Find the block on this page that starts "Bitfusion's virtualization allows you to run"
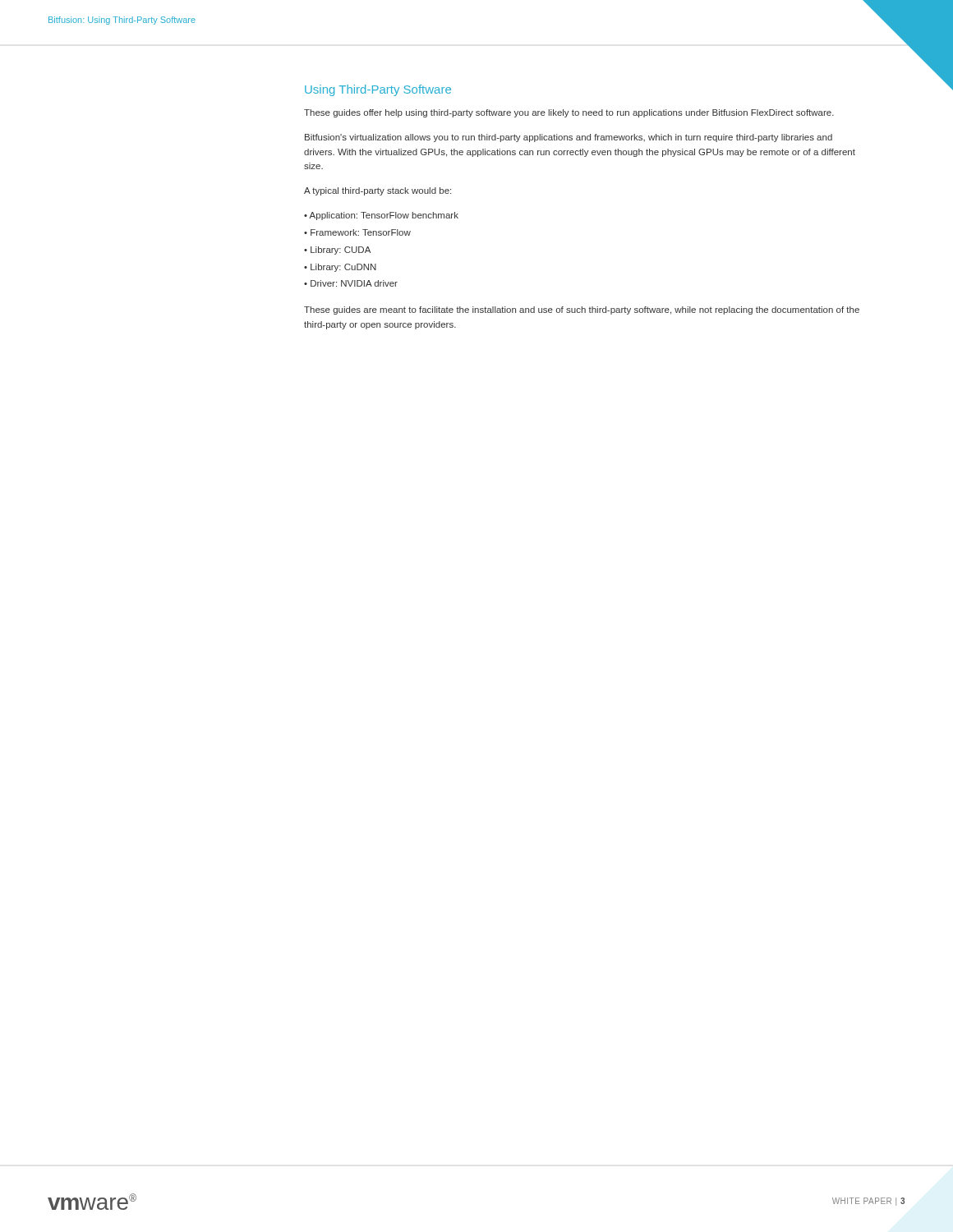953x1232 pixels. [583, 152]
